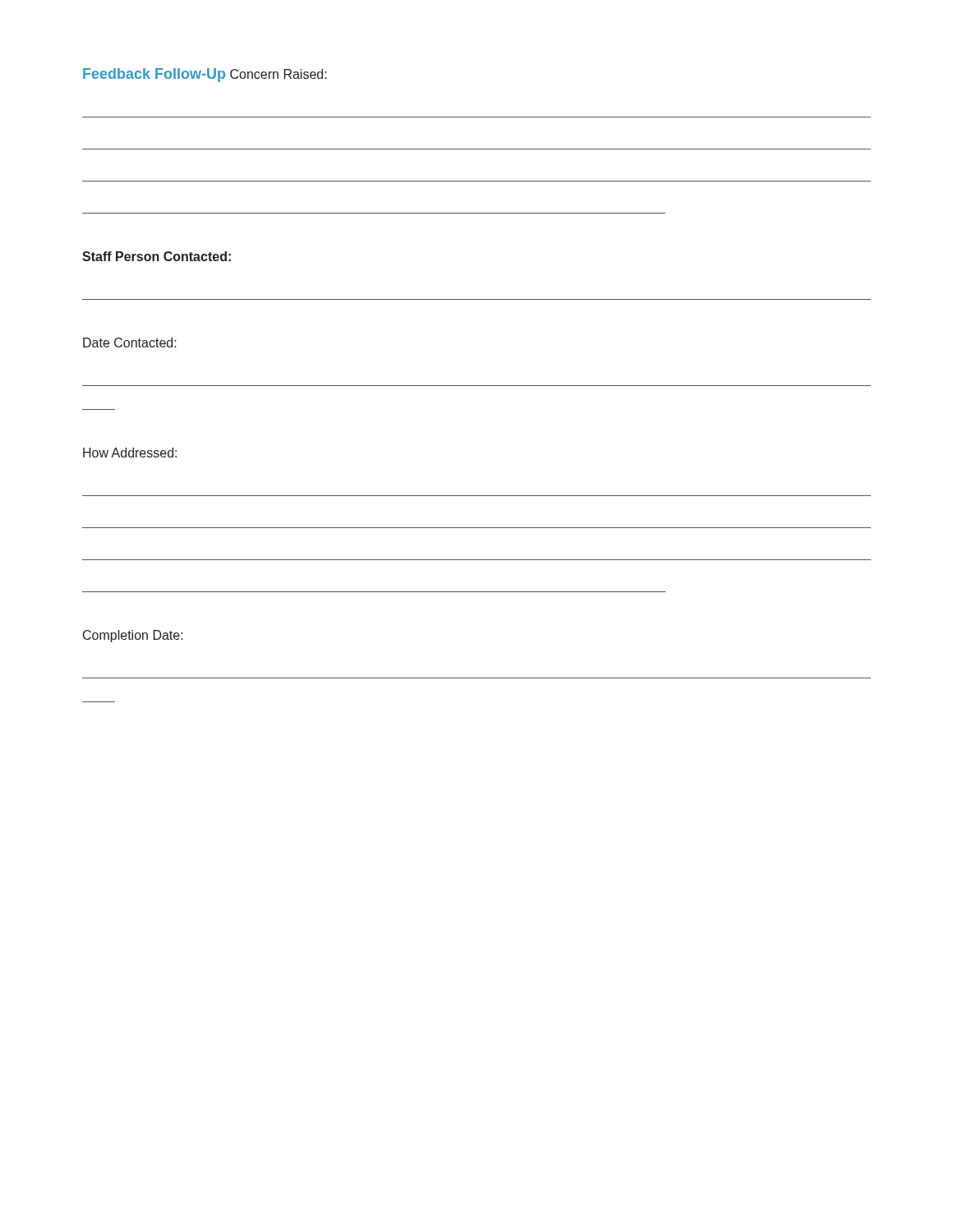Click where it says "Staff Person Contacted:"
This screenshot has width=953, height=1232.
pyautogui.click(x=157, y=257)
